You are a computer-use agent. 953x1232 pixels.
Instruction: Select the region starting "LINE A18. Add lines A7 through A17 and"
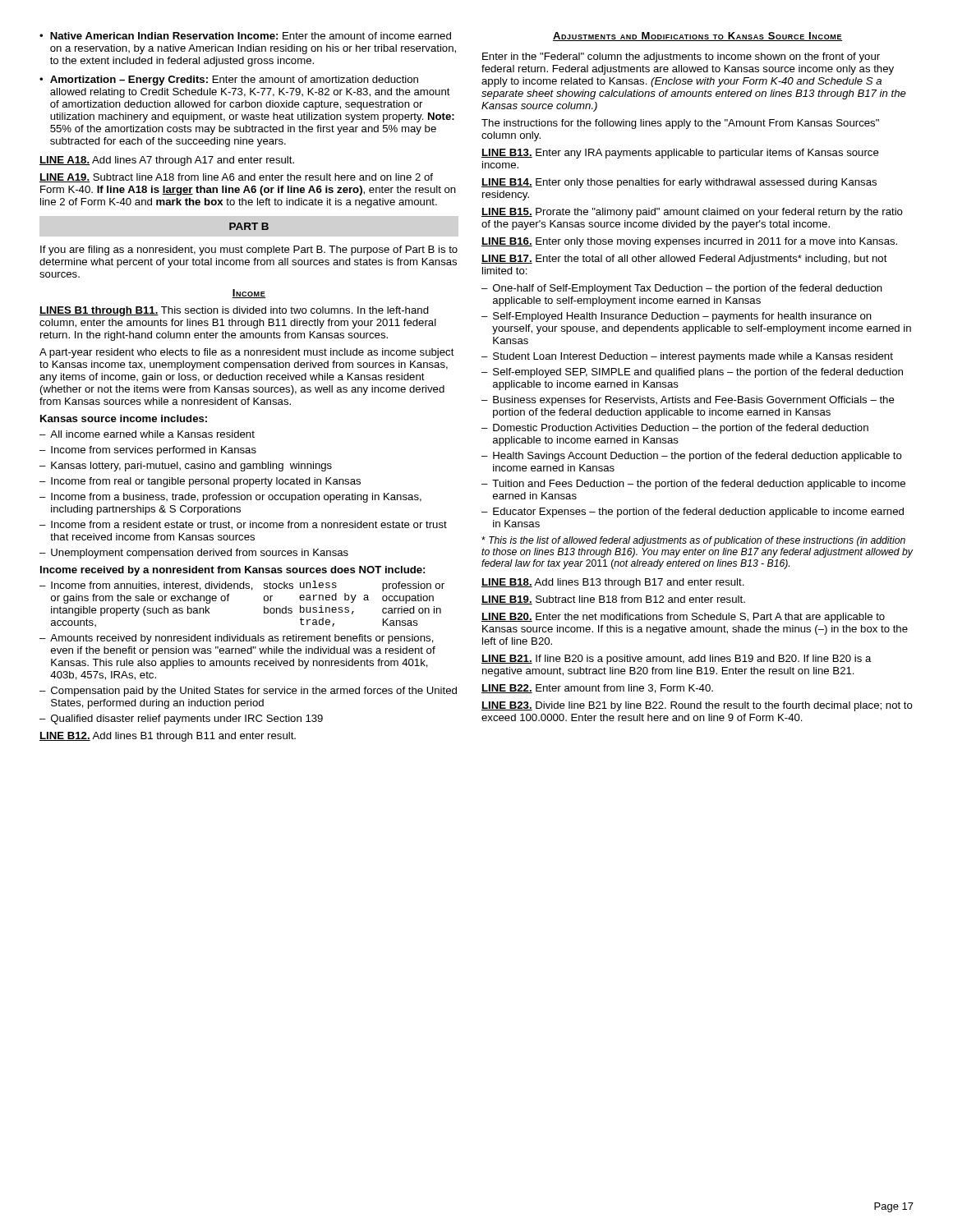(x=167, y=160)
